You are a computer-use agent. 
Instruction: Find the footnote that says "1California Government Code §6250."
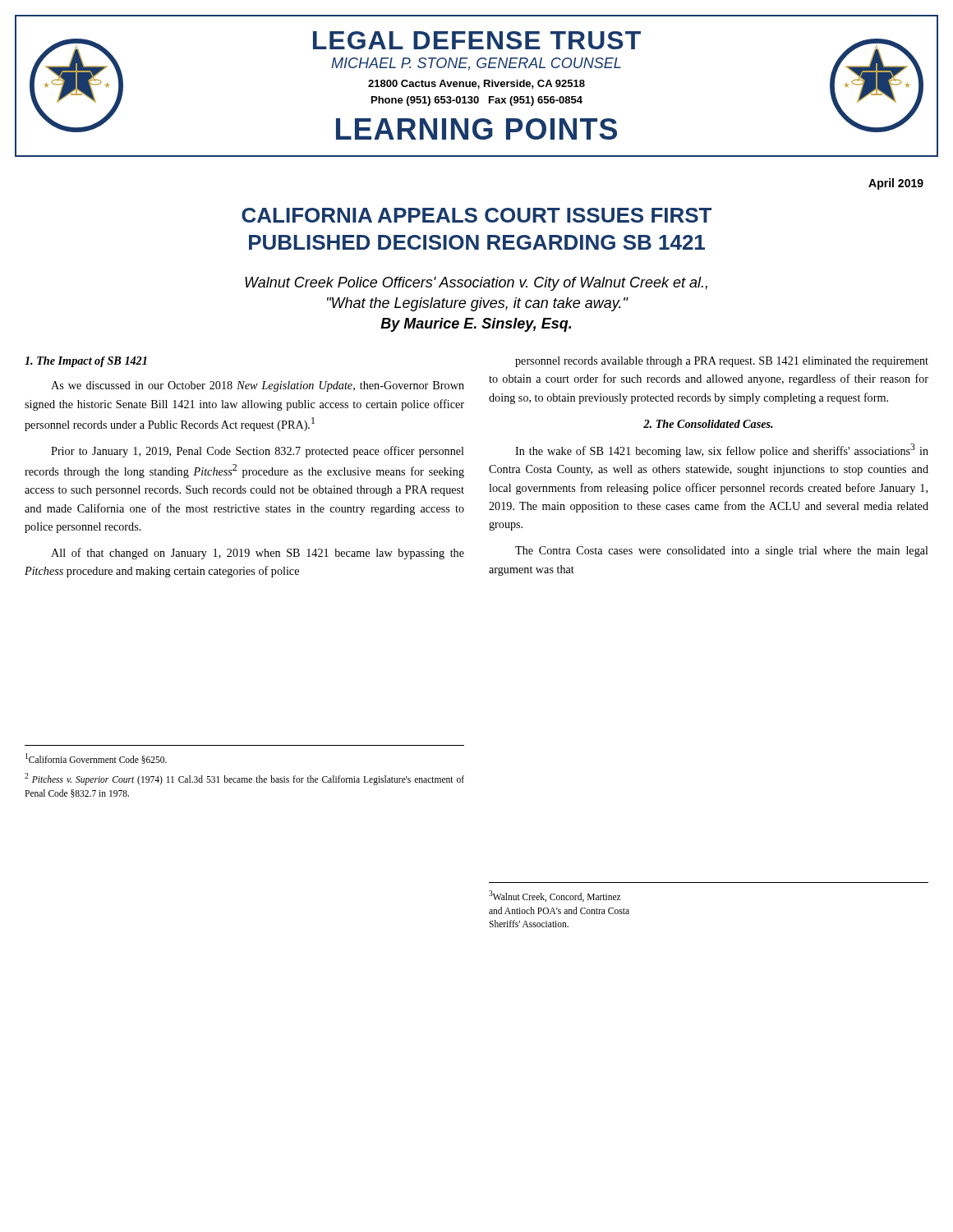tap(96, 758)
